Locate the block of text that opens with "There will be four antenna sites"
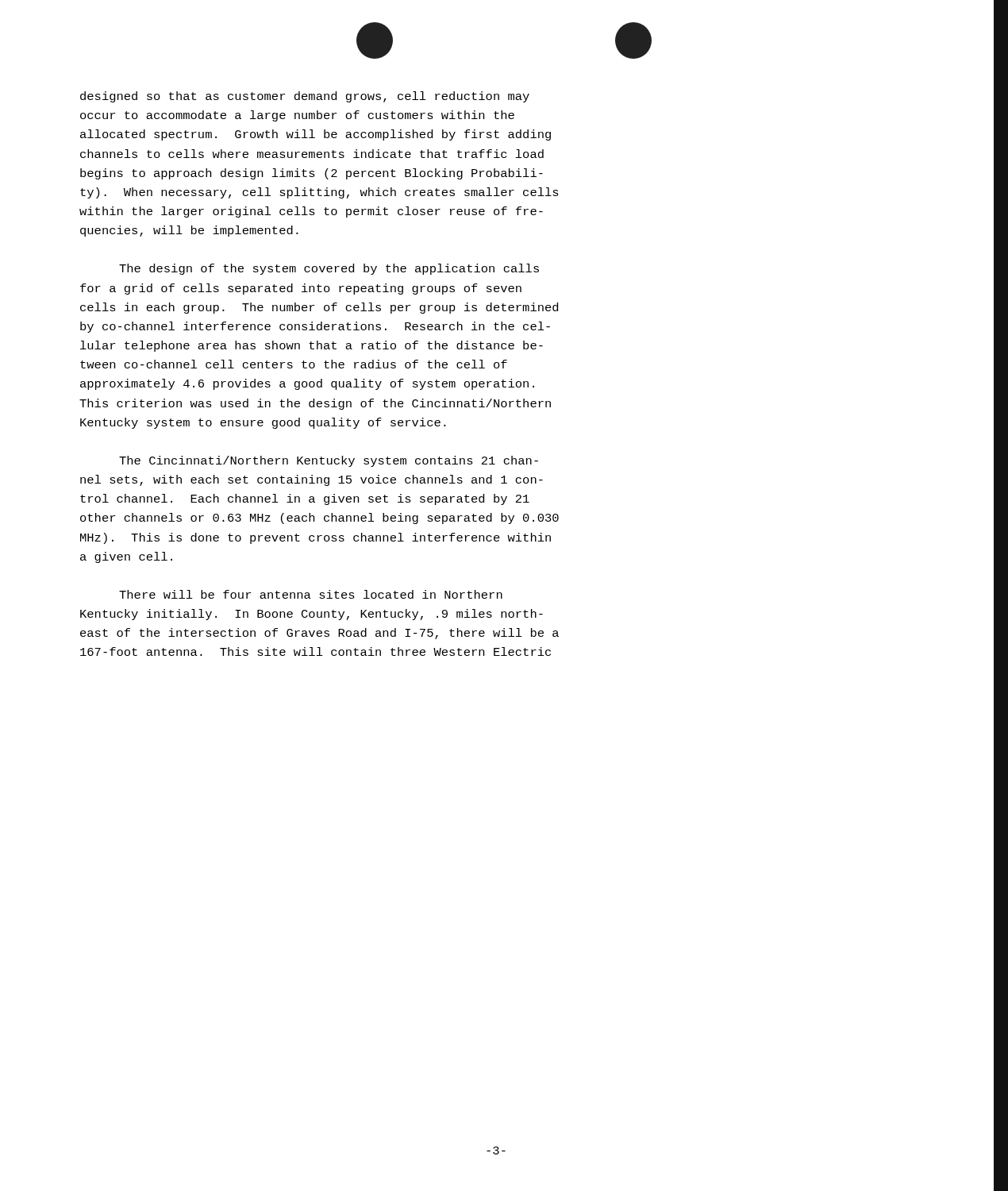The height and width of the screenshot is (1191, 1008). coord(319,624)
